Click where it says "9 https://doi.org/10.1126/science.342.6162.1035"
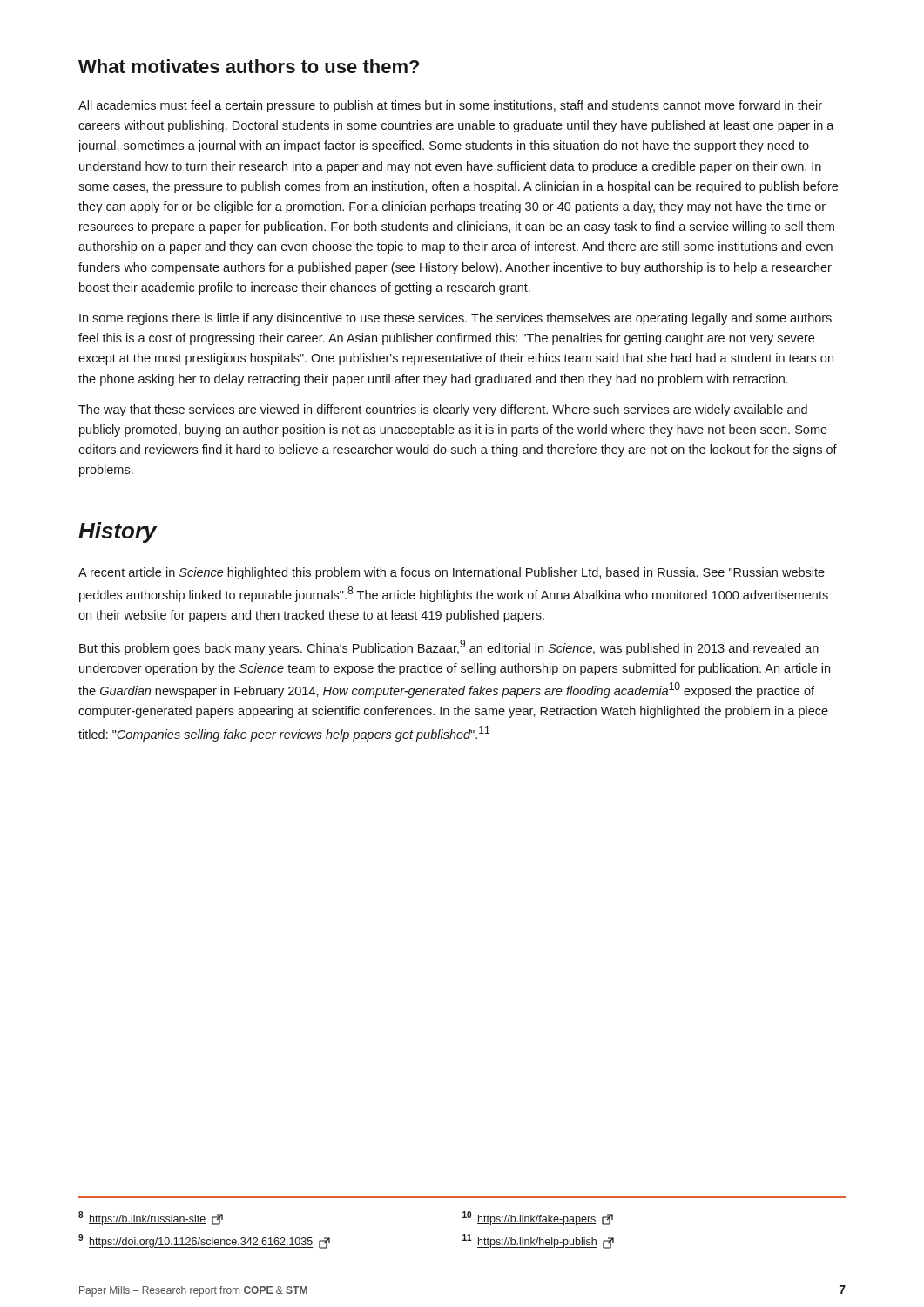 click(204, 1241)
